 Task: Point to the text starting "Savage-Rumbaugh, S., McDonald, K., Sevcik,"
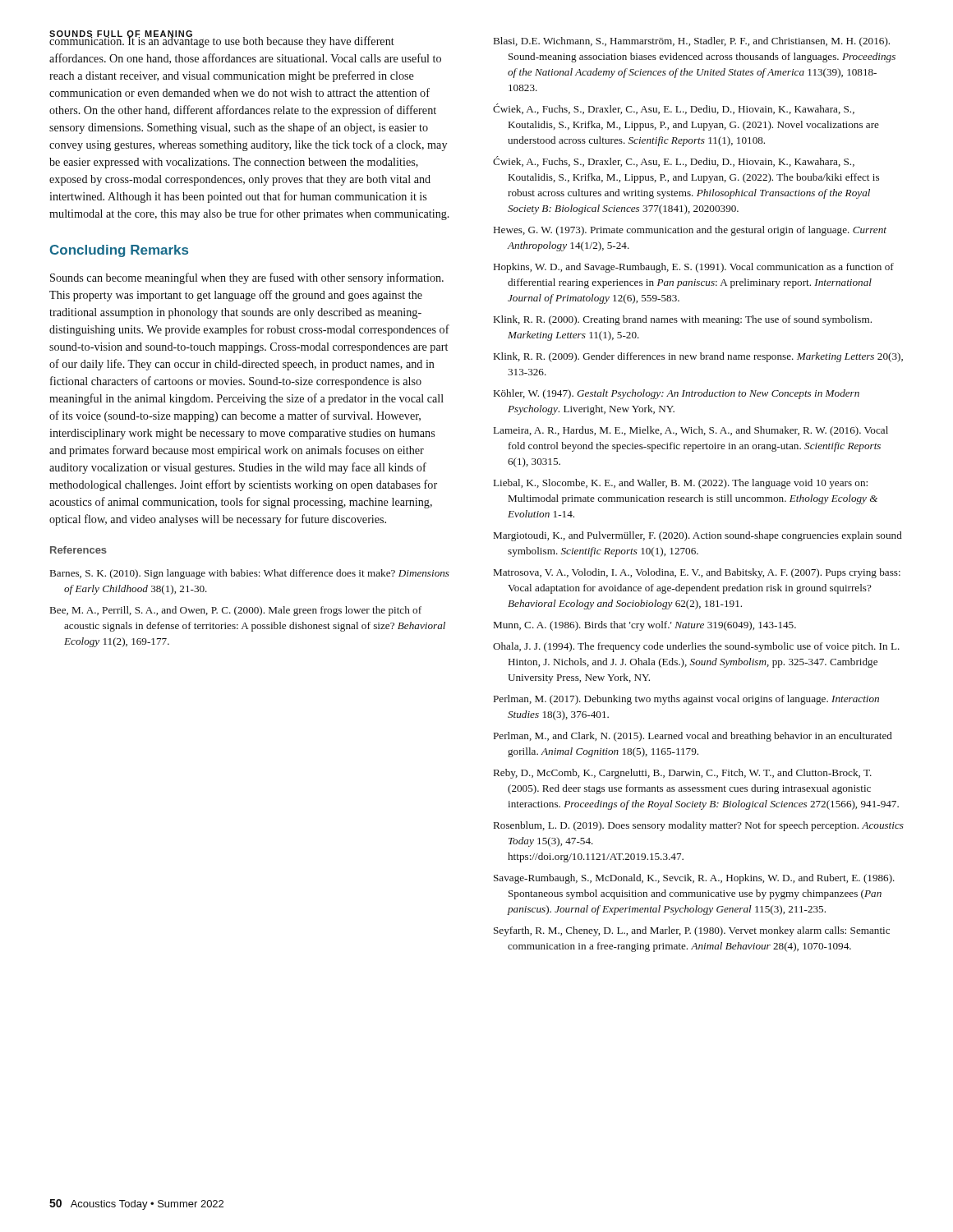pos(694,893)
